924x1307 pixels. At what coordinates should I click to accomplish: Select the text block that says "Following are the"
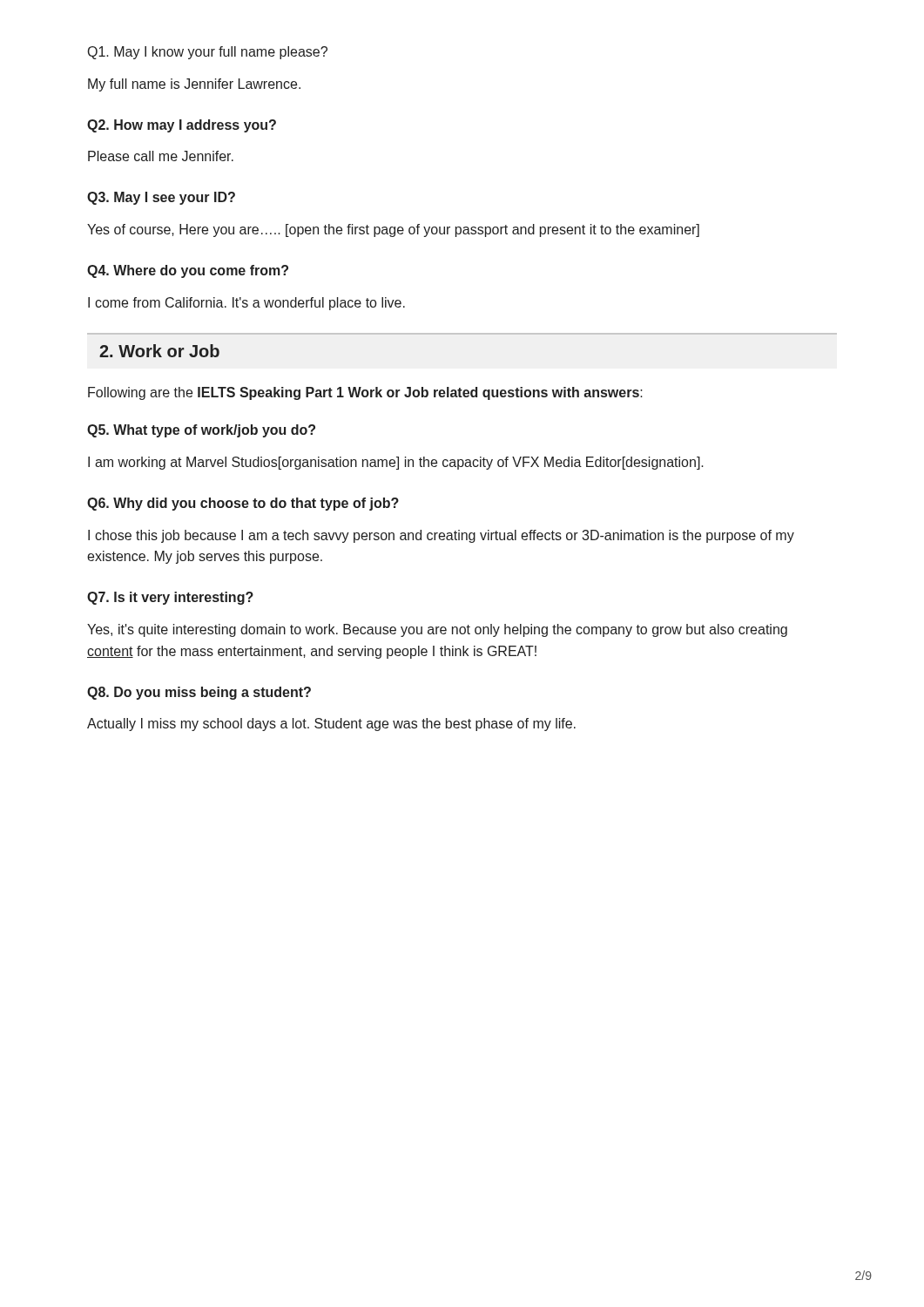tap(462, 394)
